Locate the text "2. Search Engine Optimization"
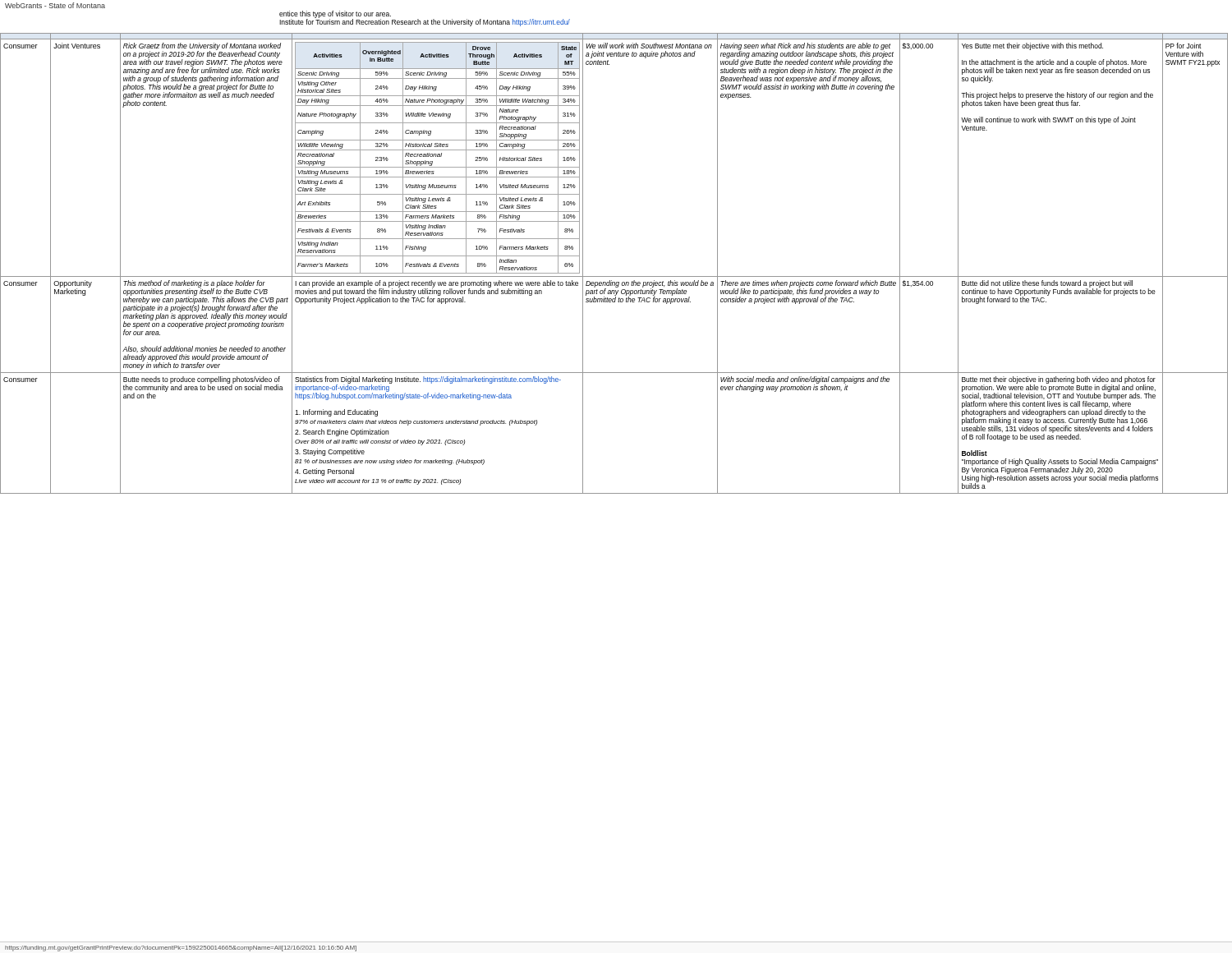Screen dimensions: 953x1232 click(342, 432)
